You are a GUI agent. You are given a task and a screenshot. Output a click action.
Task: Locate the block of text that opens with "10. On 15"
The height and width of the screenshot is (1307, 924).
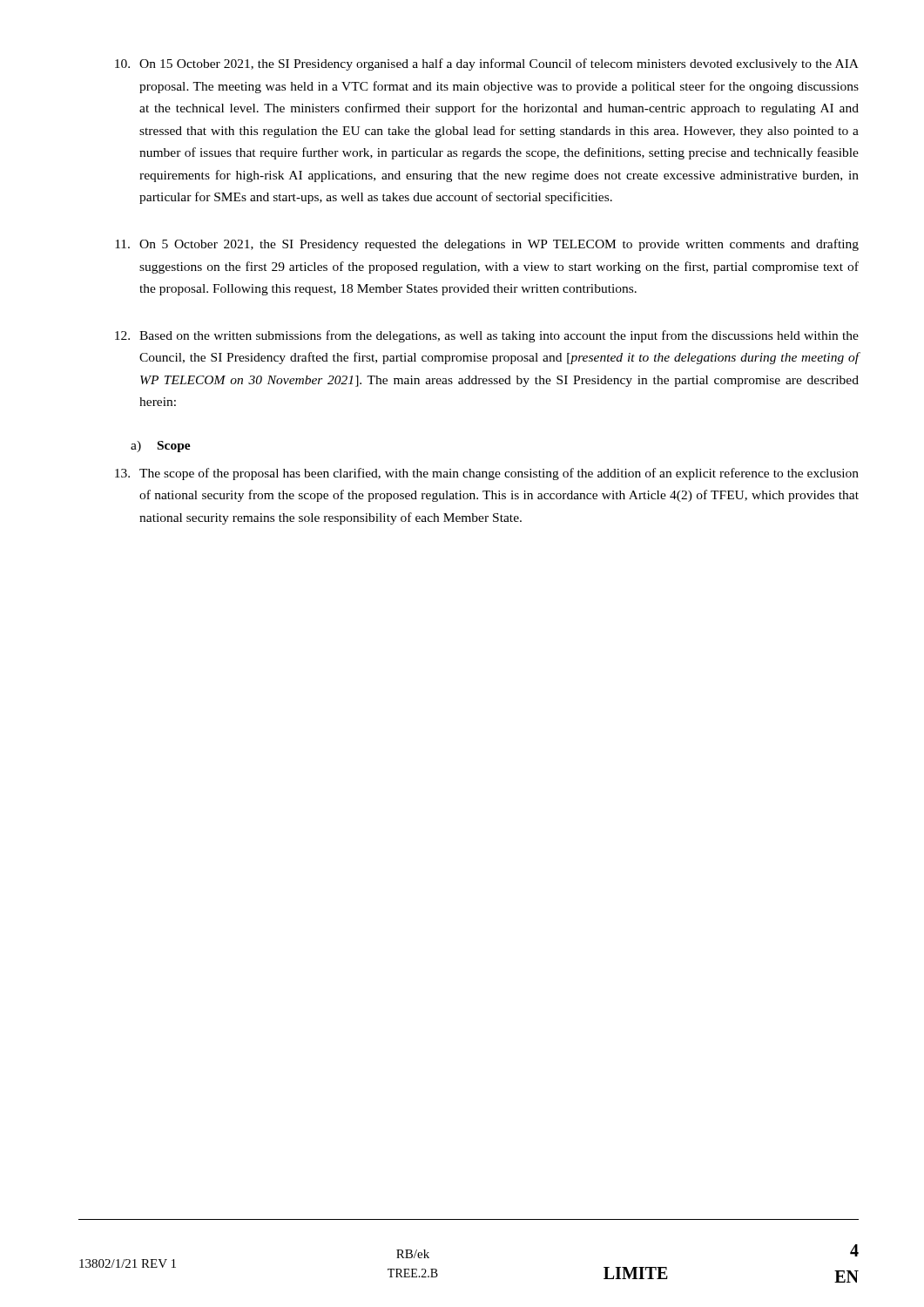click(x=469, y=130)
